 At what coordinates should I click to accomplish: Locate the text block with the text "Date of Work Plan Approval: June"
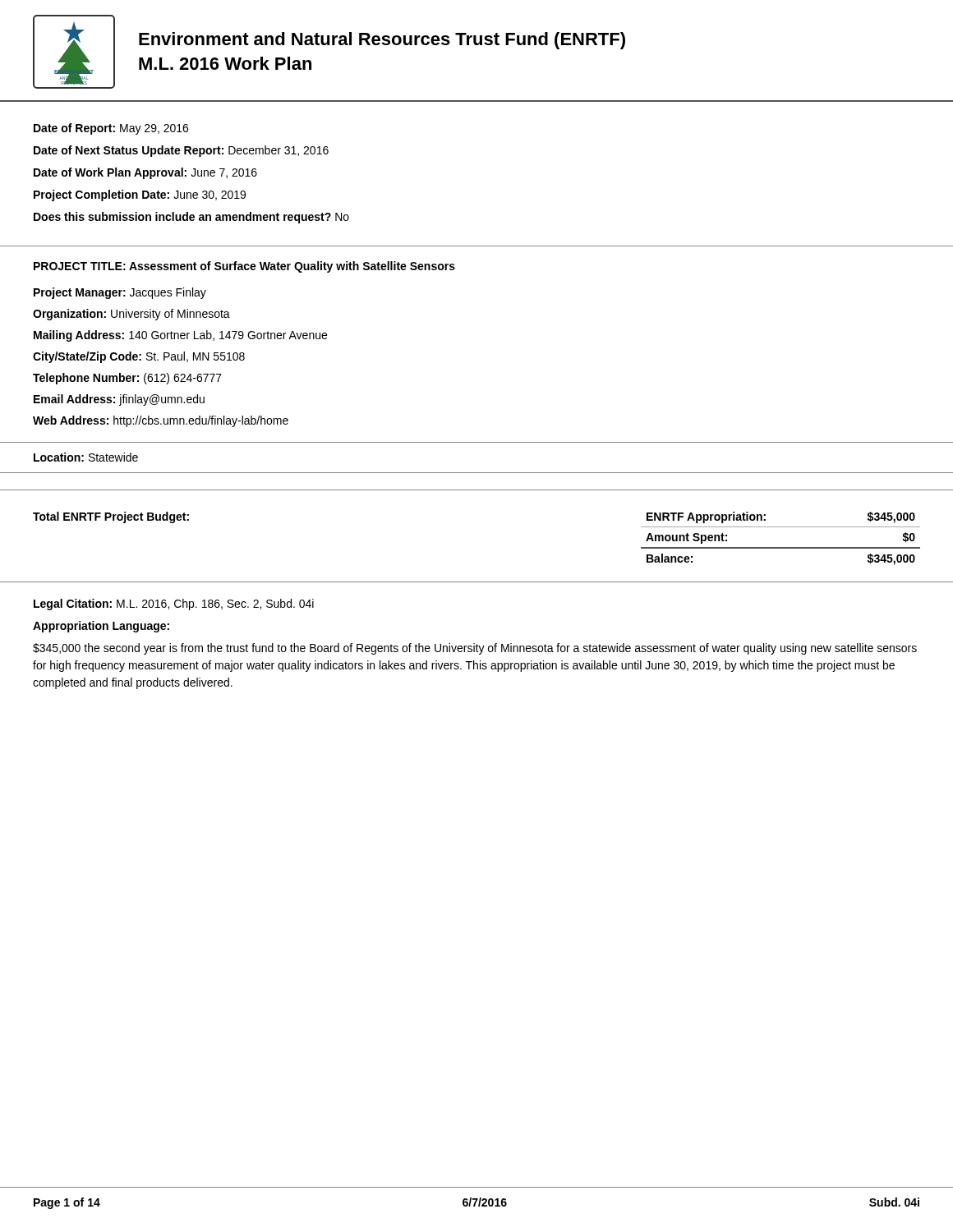coord(145,172)
